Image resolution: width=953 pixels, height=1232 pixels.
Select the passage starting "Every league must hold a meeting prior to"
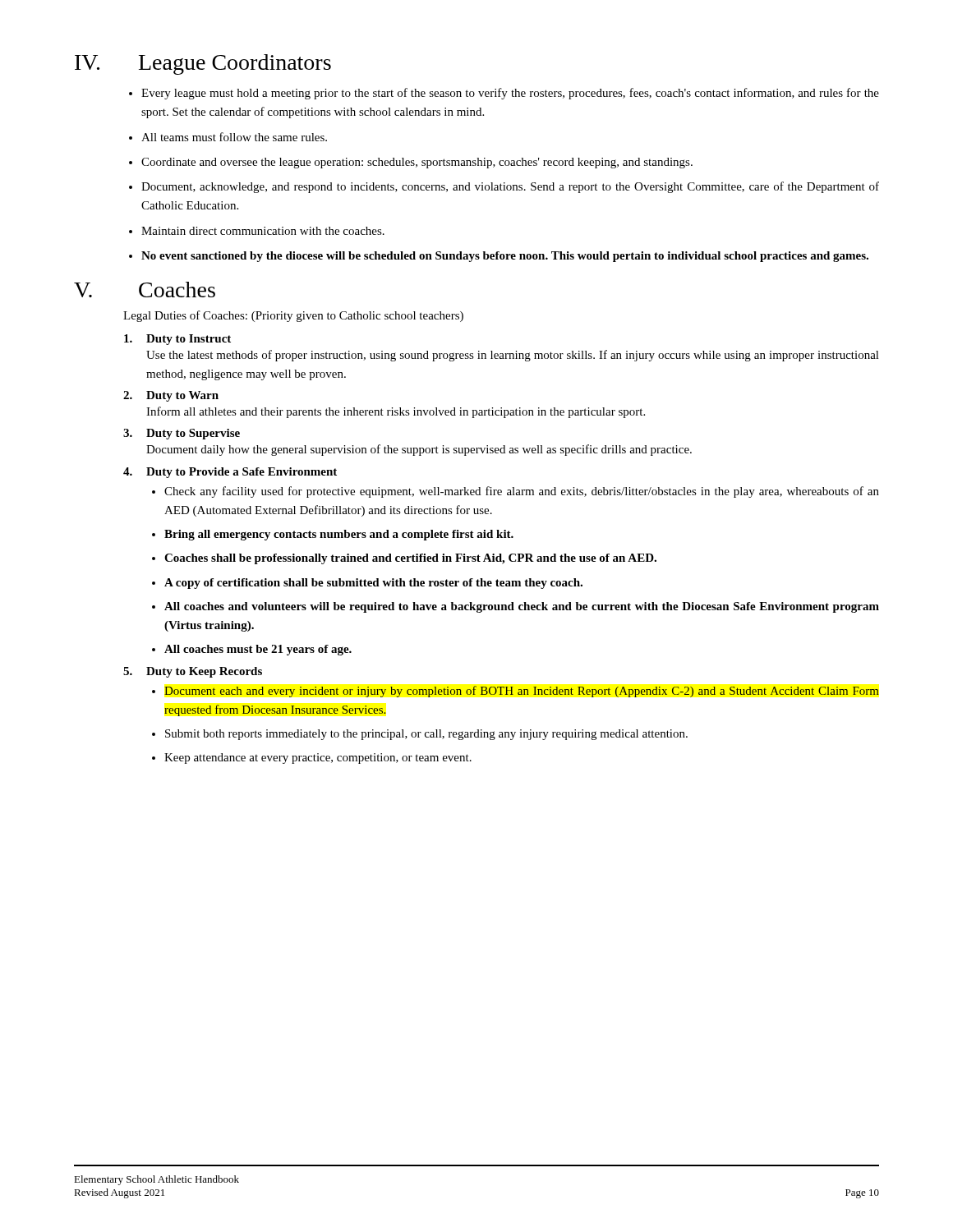(x=501, y=103)
